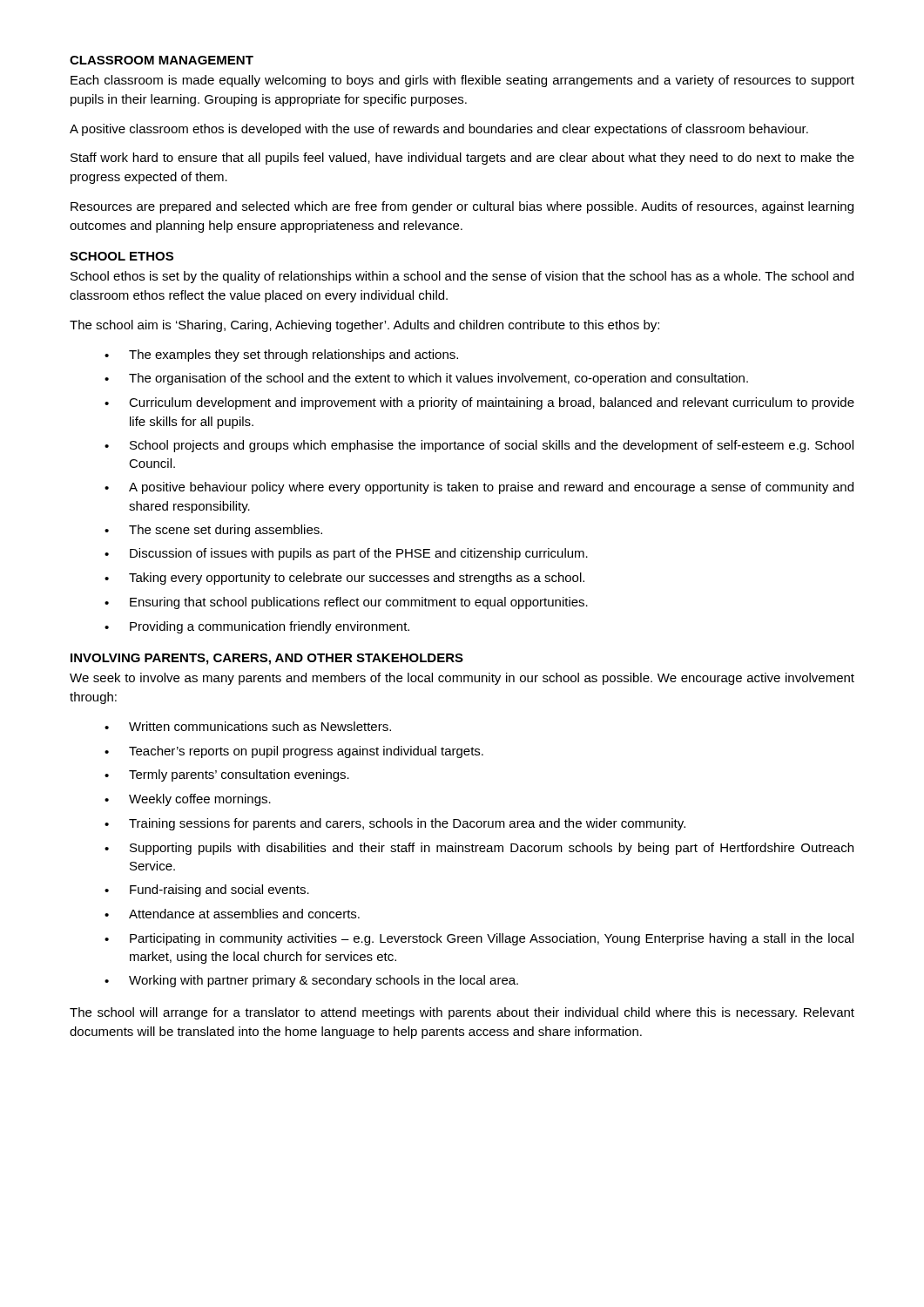This screenshot has height=1307, width=924.
Task: Select the region starting "CLASSROOM MANAGEMENT"
Action: (x=161, y=60)
